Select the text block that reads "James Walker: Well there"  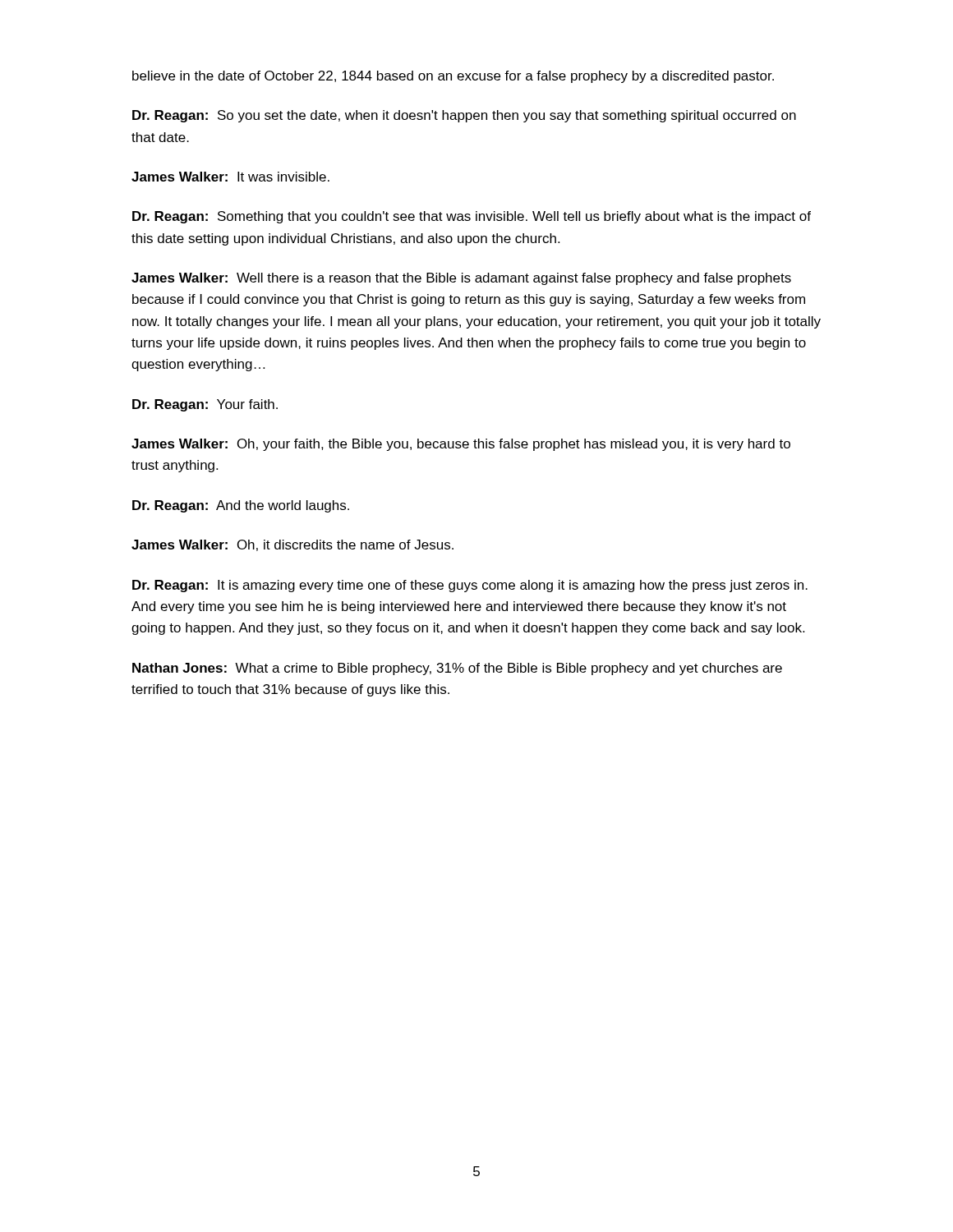(476, 321)
